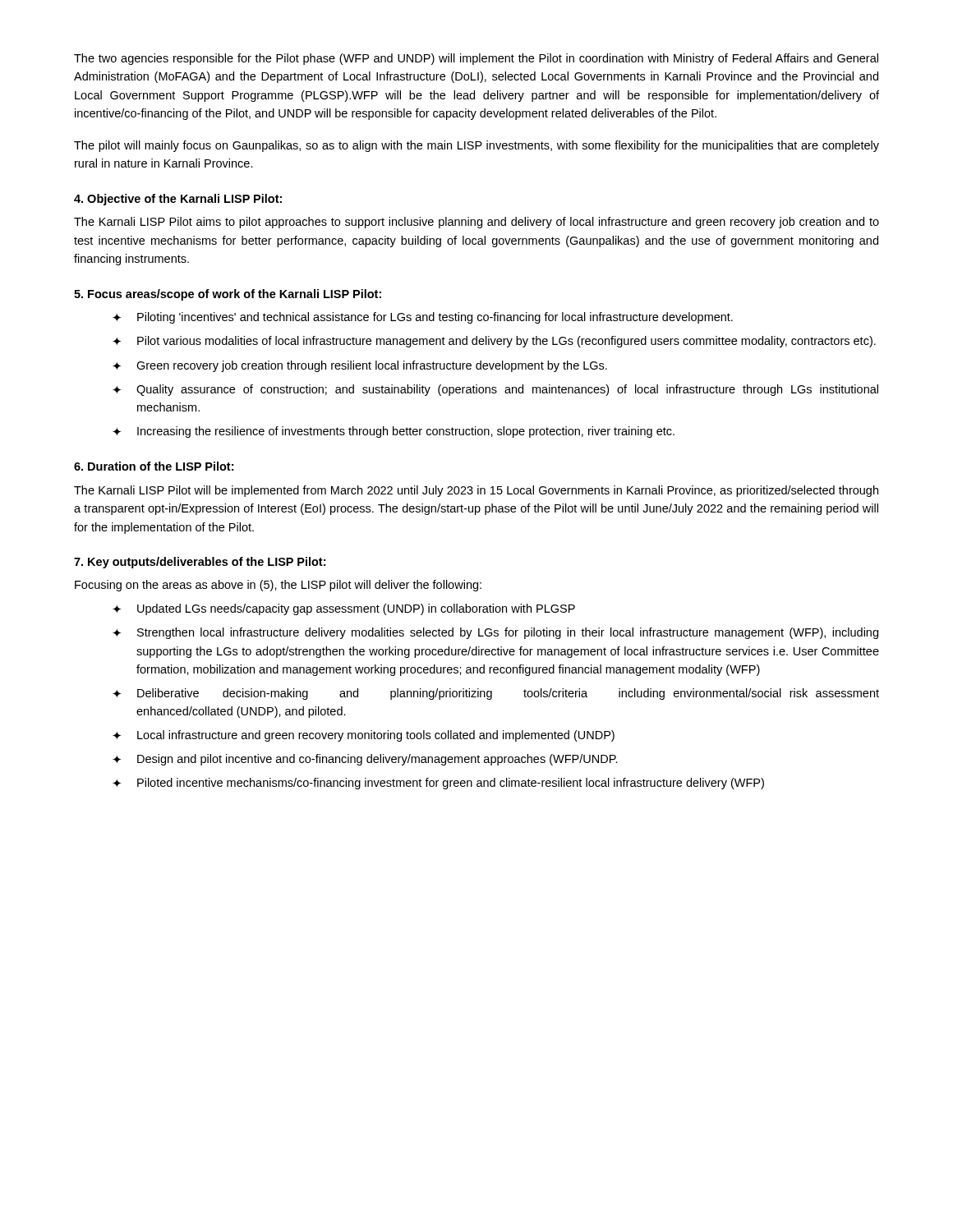
Task: Locate the block starting "✦ Strengthen local infrastructure delivery modalities selected"
Action: coord(491,651)
